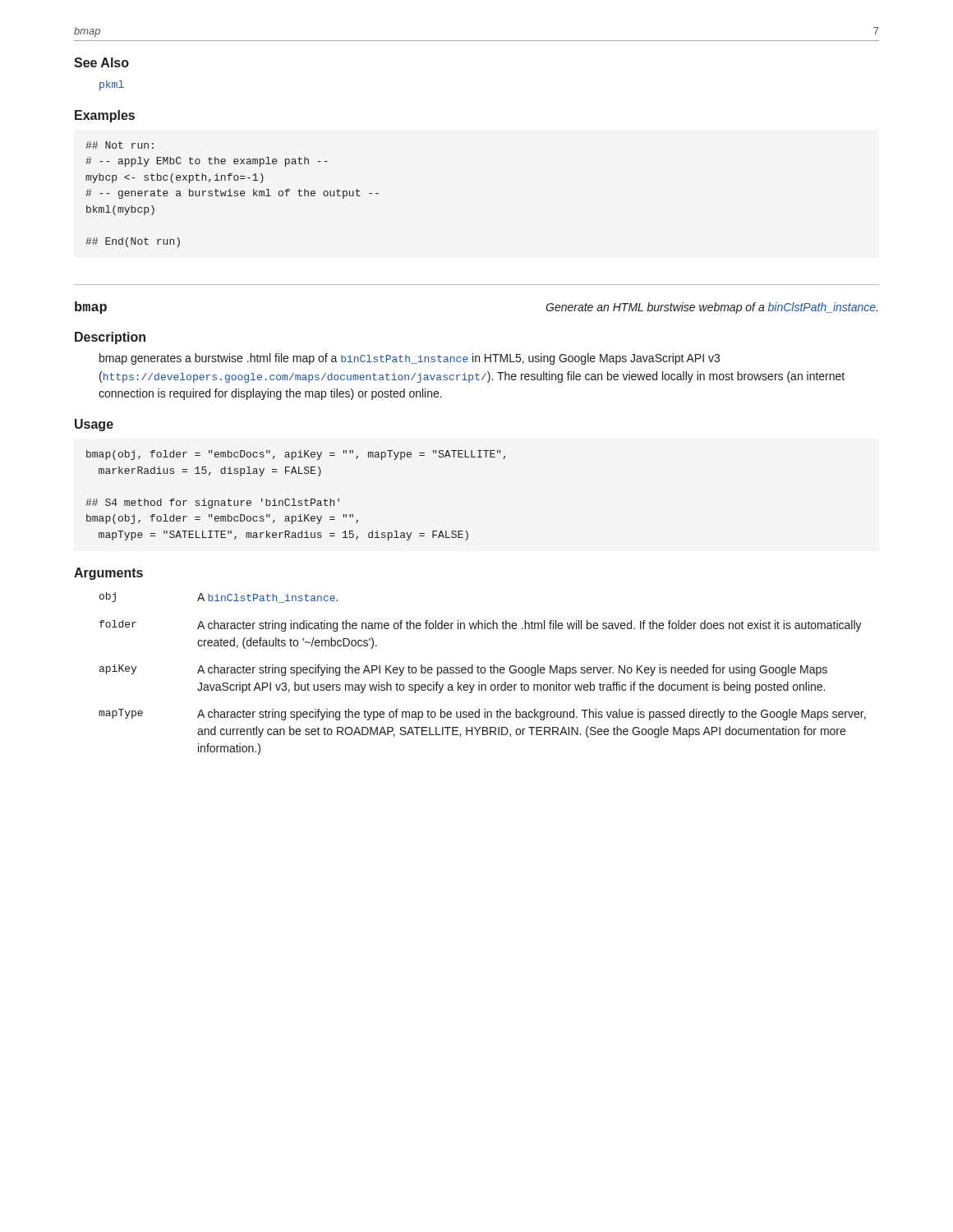Viewport: 953px width, 1232px height.
Task: Click the passage that begins "bmap(obj, folder = "embcDocs", apiKey = "","
Action: pyautogui.click(x=296, y=455)
